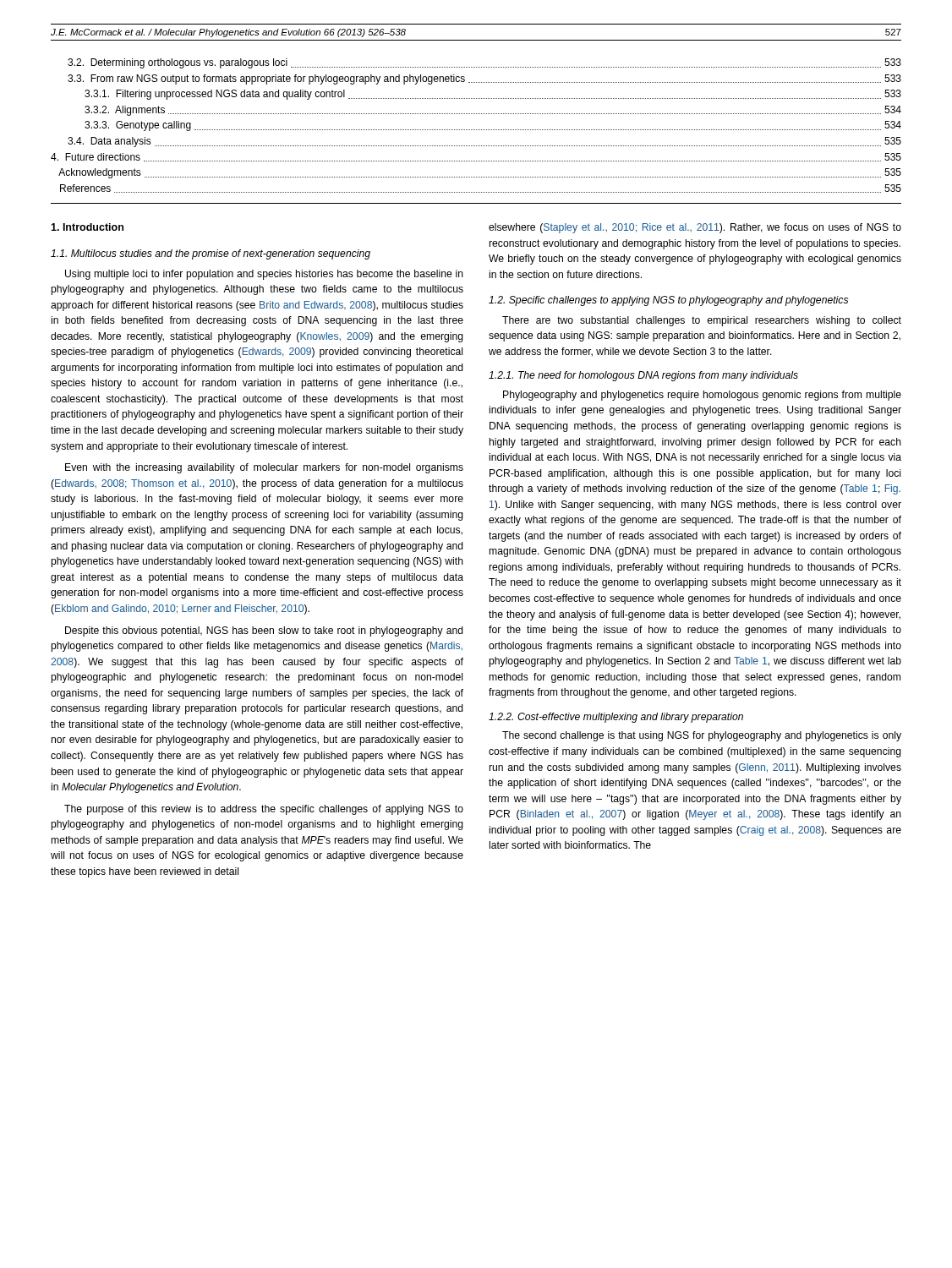952x1268 pixels.
Task: Locate the text "Acknowledgments 535"
Action: (x=476, y=173)
